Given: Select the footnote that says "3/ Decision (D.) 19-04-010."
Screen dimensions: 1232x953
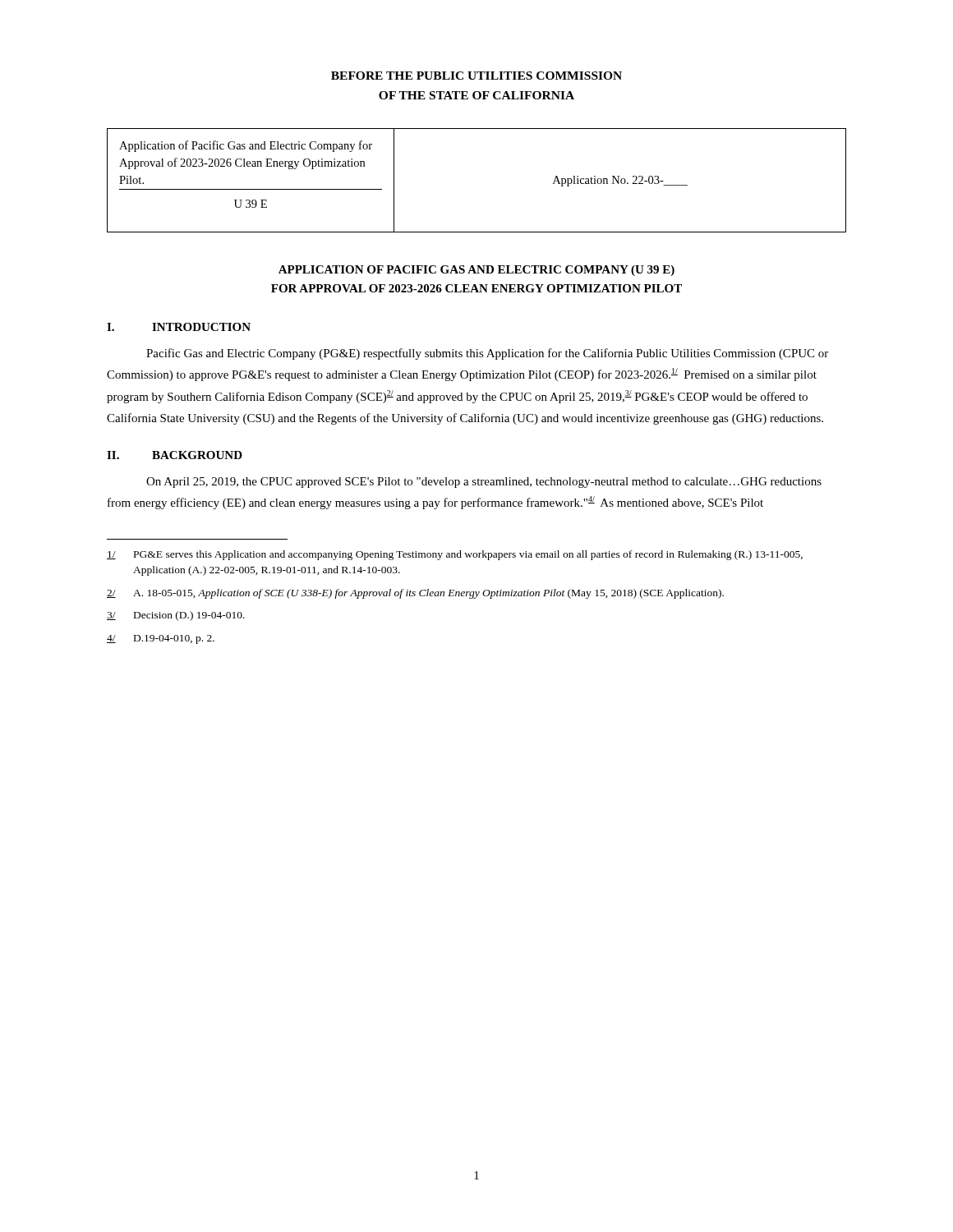Looking at the screenshot, I should 176,615.
